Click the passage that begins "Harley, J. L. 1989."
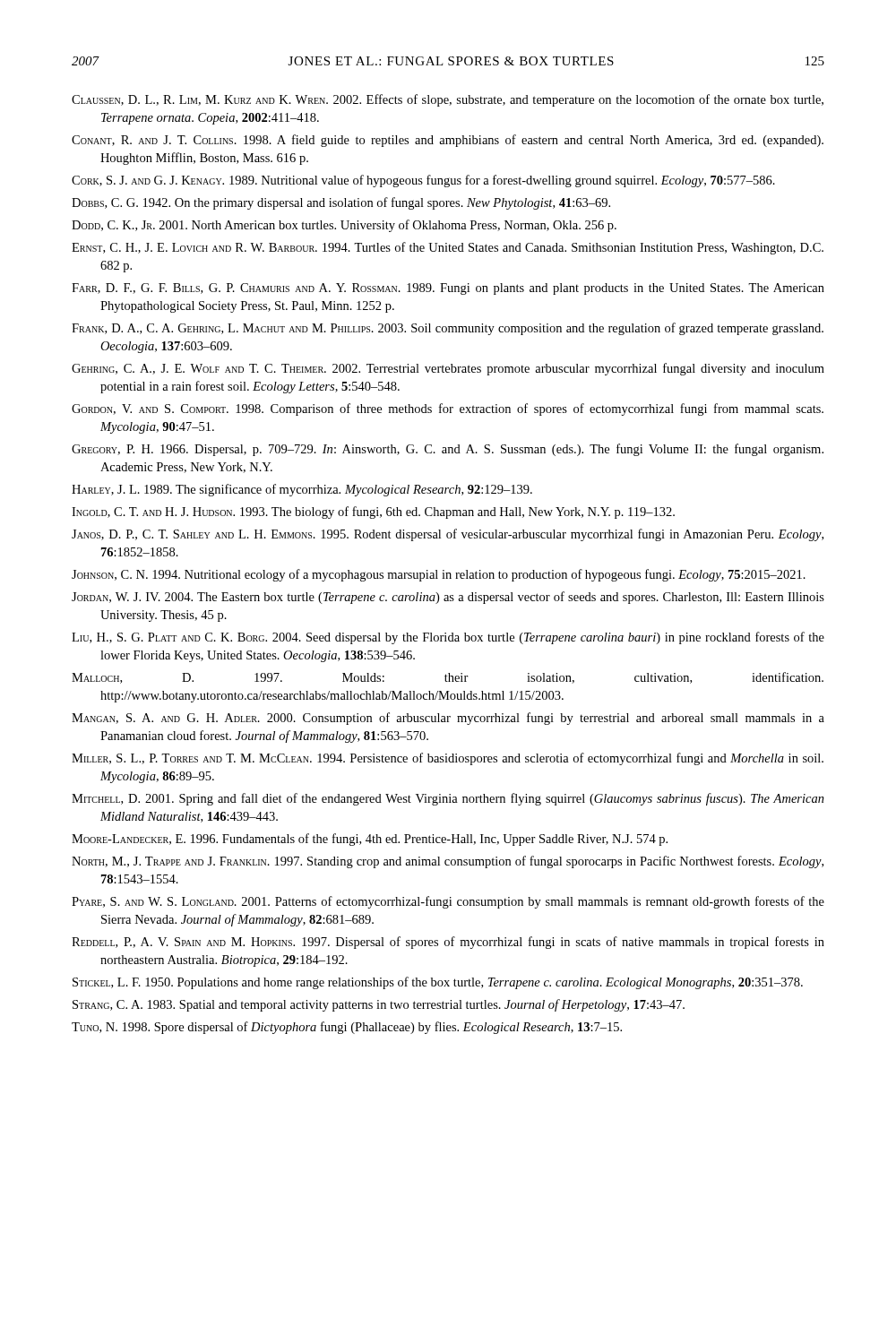Viewport: 896px width, 1344px height. tap(448, 489)
